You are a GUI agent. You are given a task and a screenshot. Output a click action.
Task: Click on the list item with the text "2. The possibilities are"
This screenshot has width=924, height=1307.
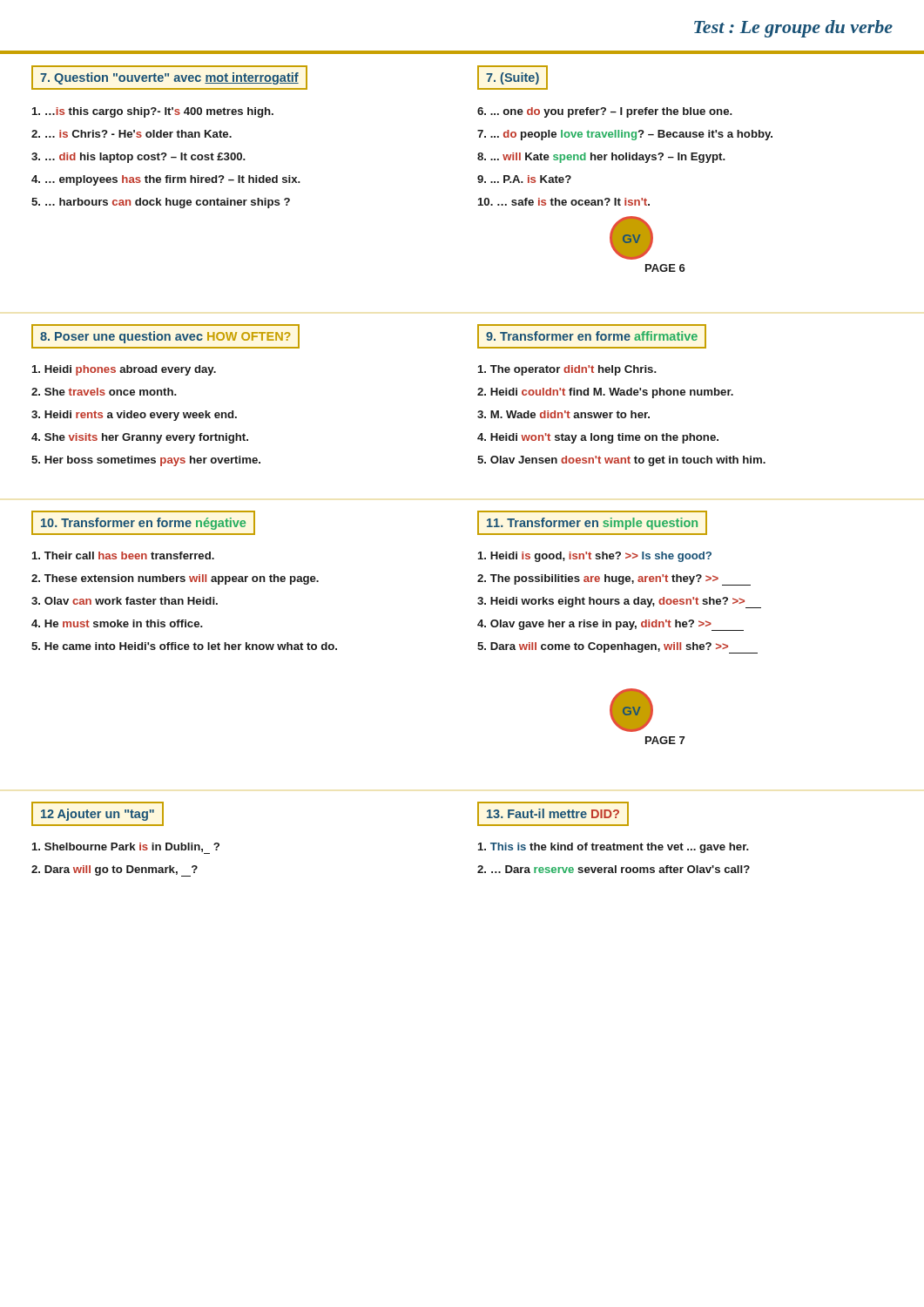[x=614, y=578]
